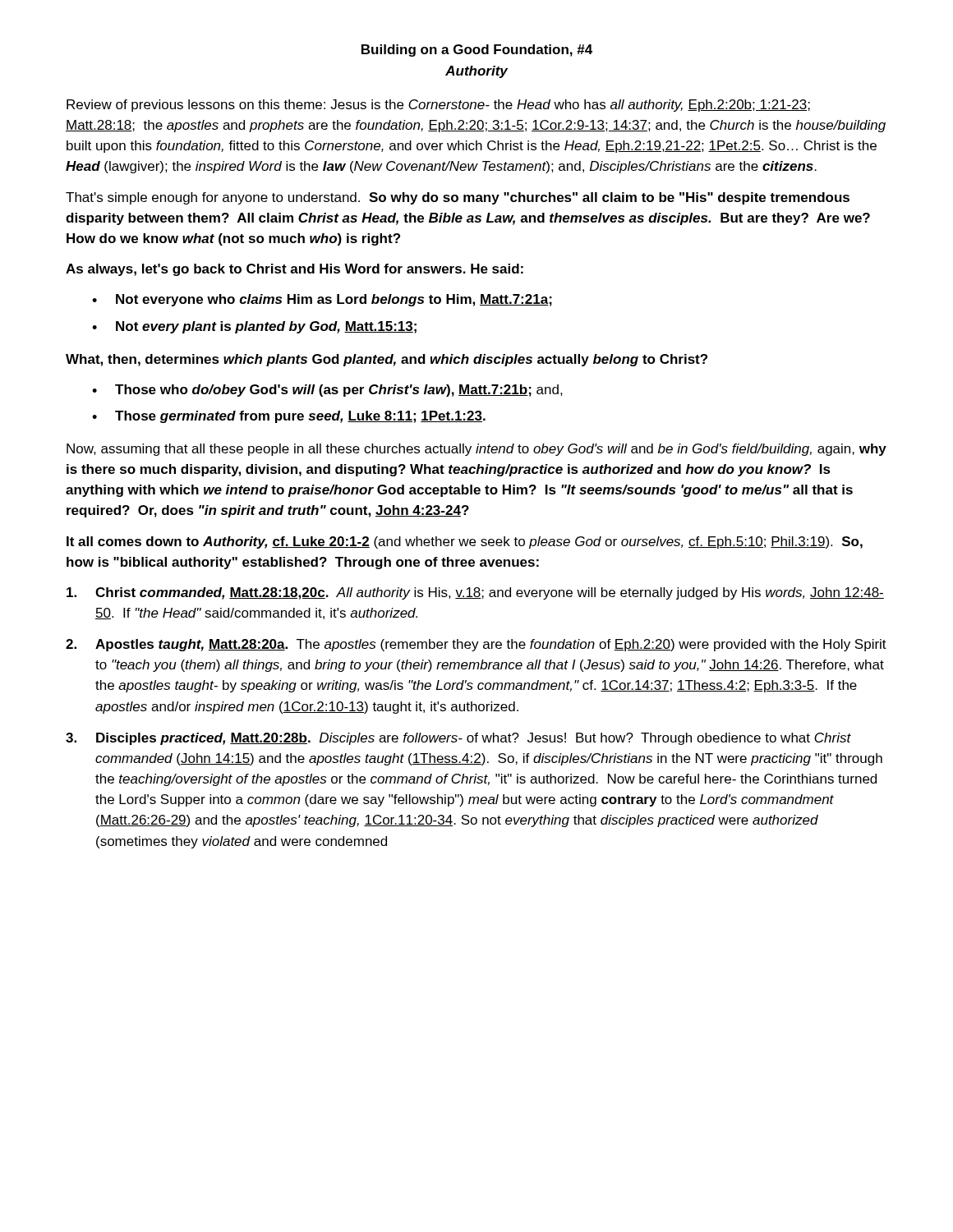Where is the passage that starts "• Those germinated from pure seed,"?

289,417
